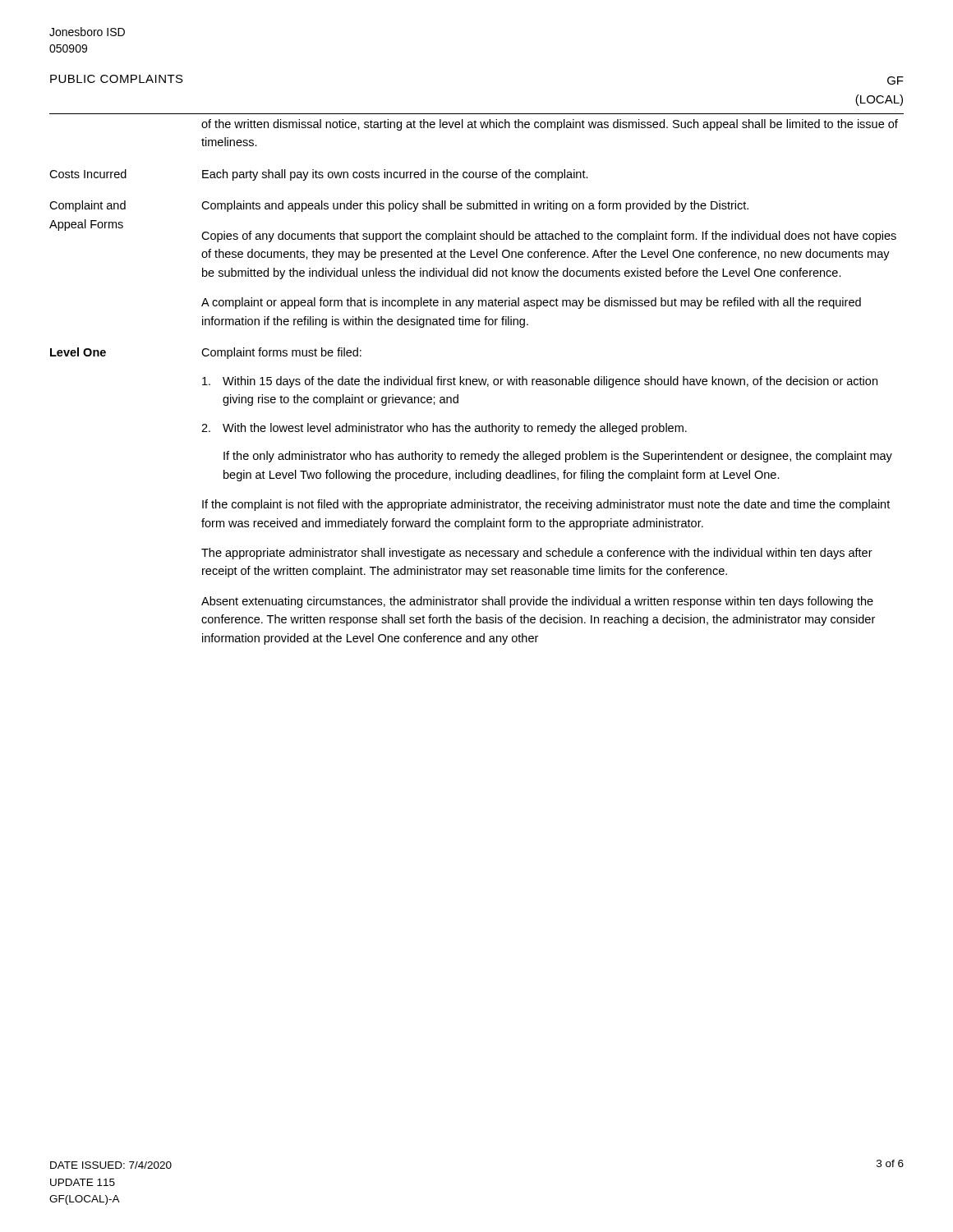This screenshot has width=953, height=1232.
Task: Select the block starting "Complaints and appeals under this policy"
Action: [475, 206]
